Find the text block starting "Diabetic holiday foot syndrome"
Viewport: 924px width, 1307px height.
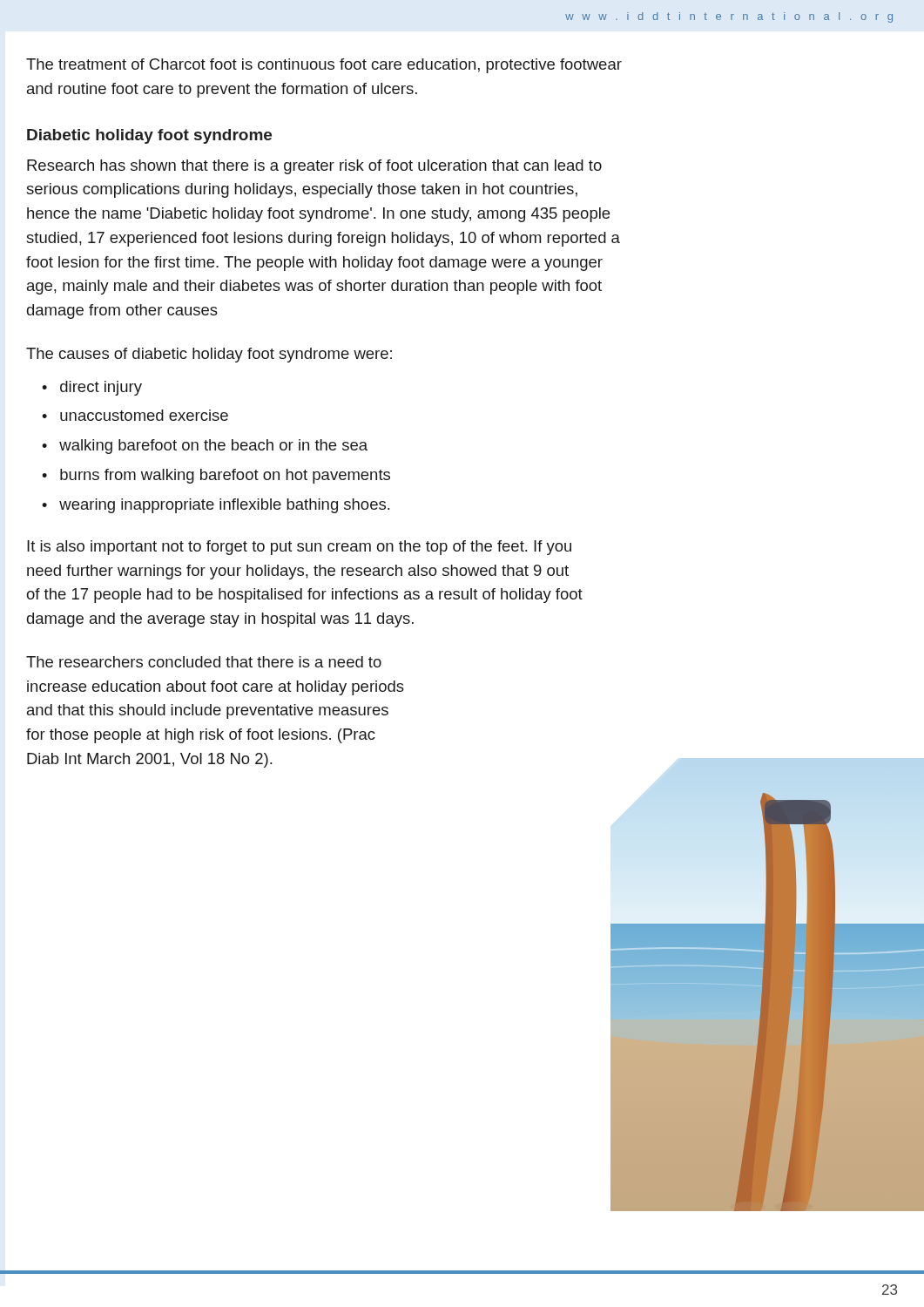click(149, 134)
